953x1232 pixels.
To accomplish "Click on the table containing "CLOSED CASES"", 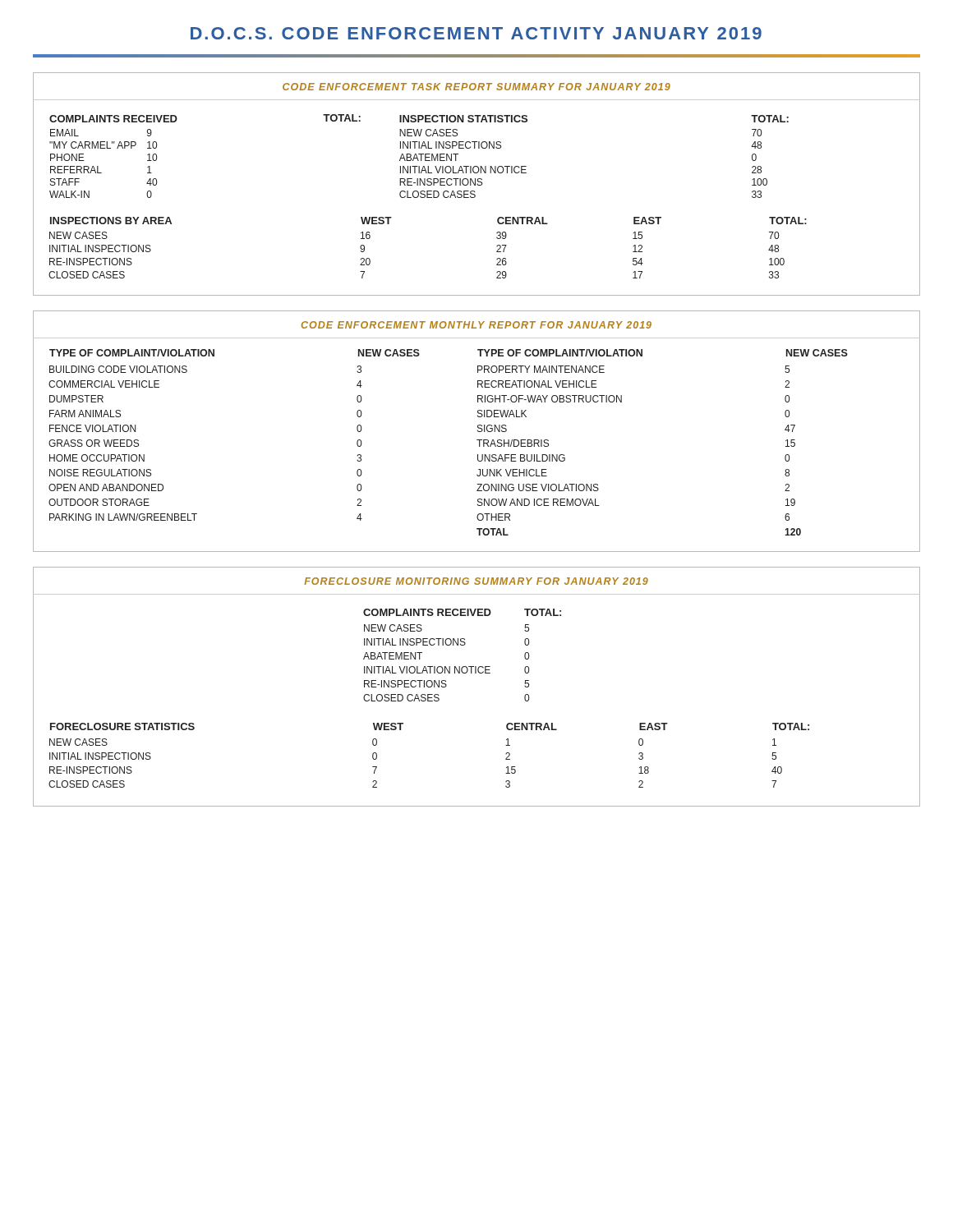I will pyautogui.click(x=476, y=701).
